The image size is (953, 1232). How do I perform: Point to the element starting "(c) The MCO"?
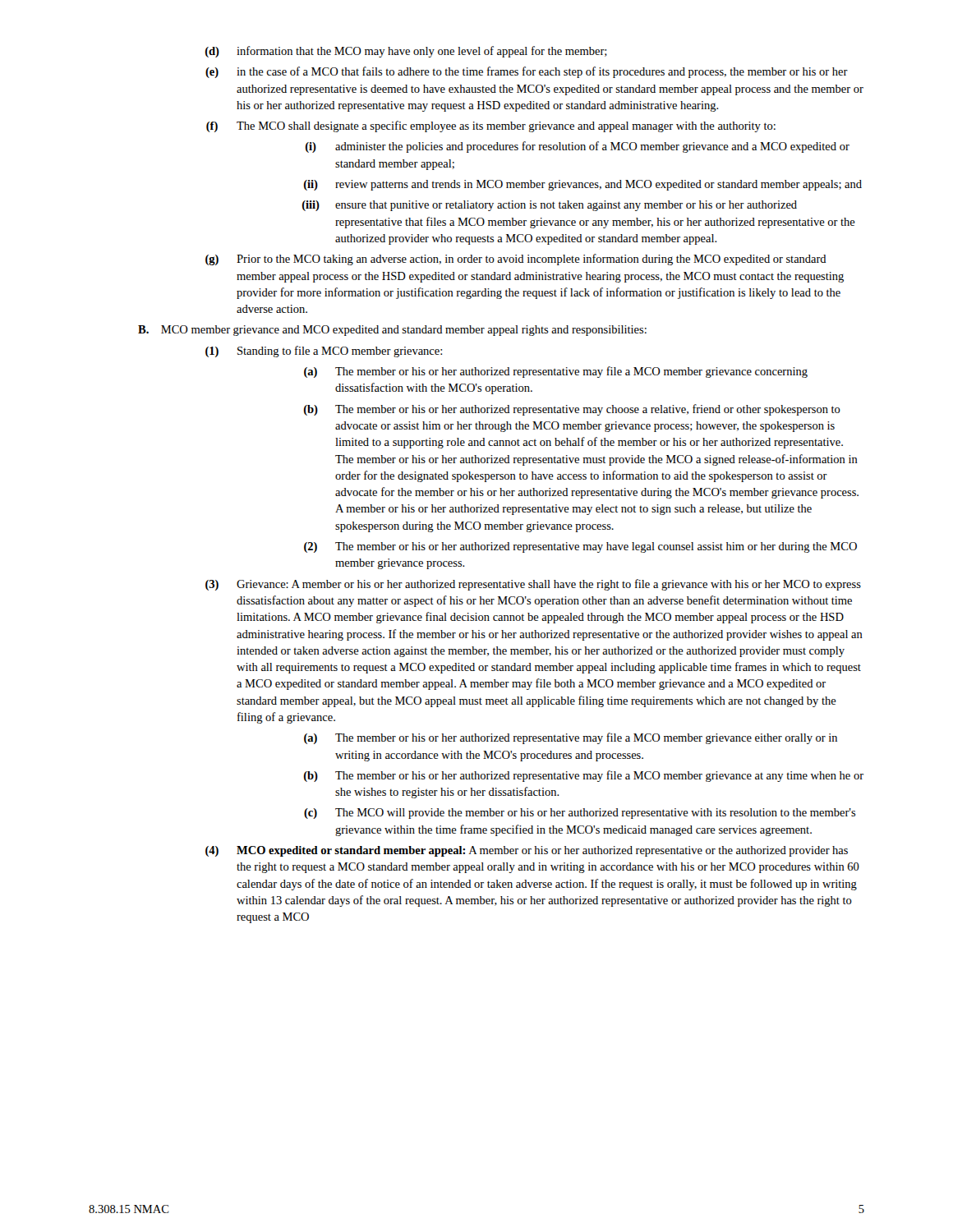(x=575, y=821)
